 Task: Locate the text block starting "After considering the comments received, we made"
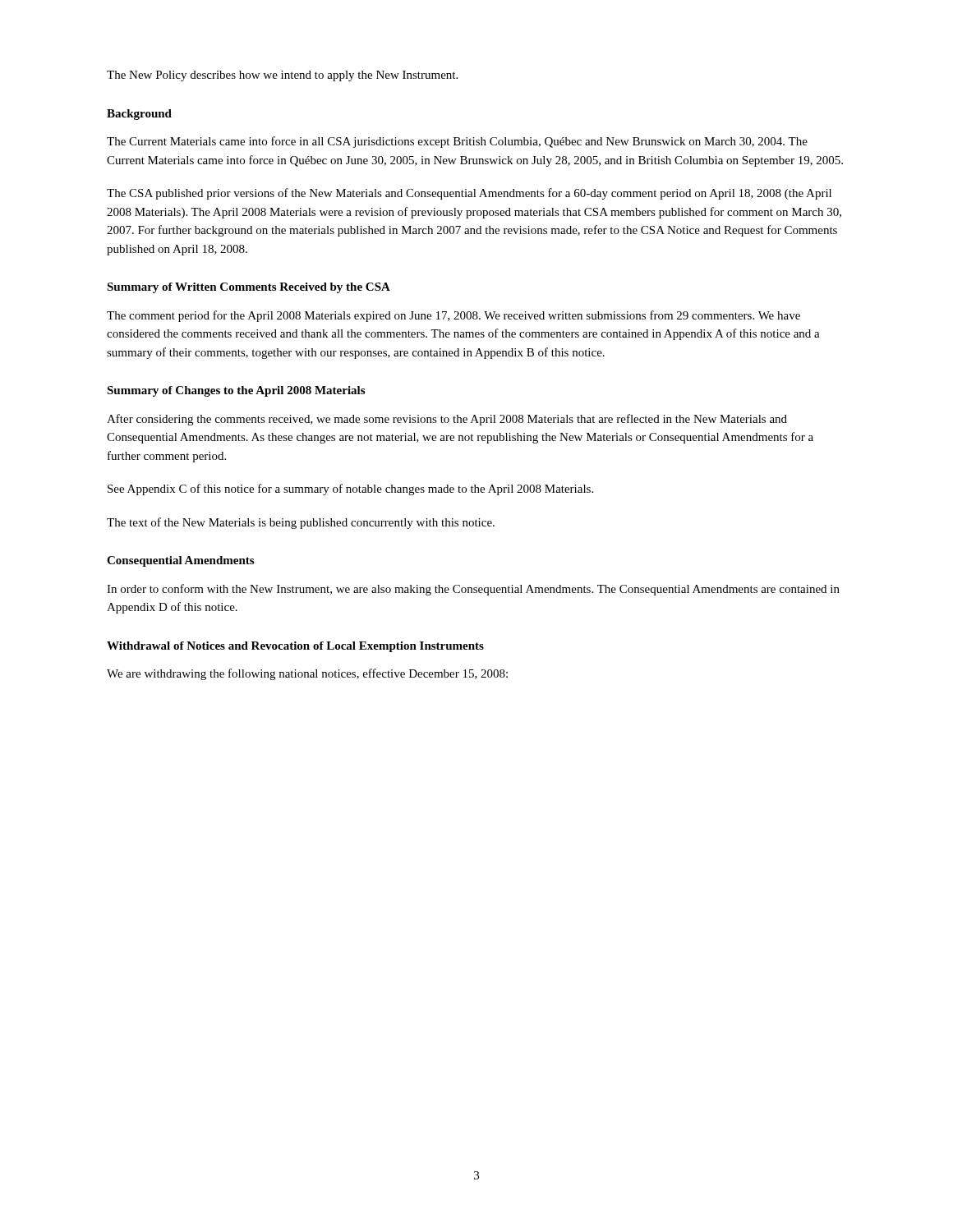click(460, 437)
